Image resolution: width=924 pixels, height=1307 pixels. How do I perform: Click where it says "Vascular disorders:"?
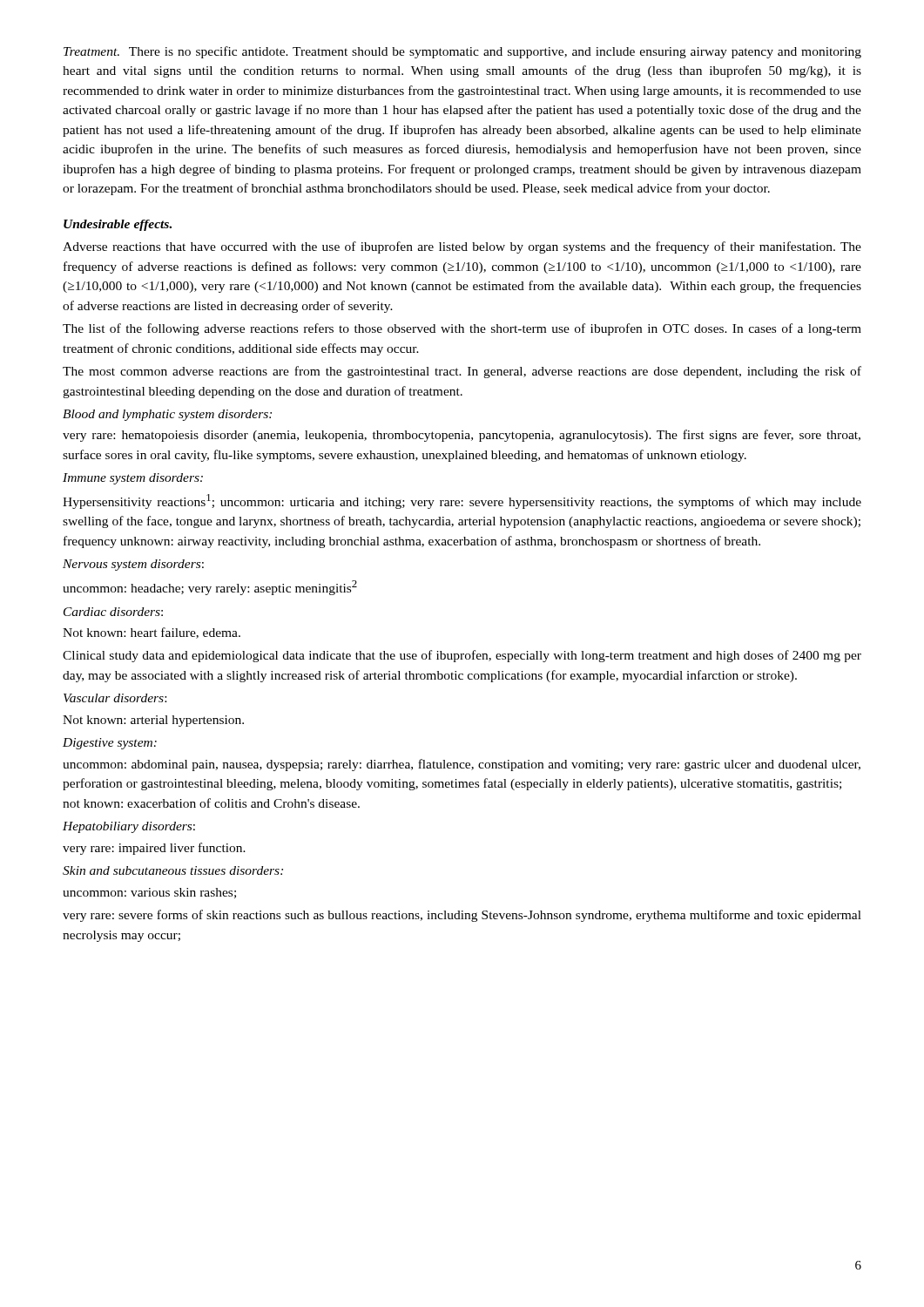(115, 698)
